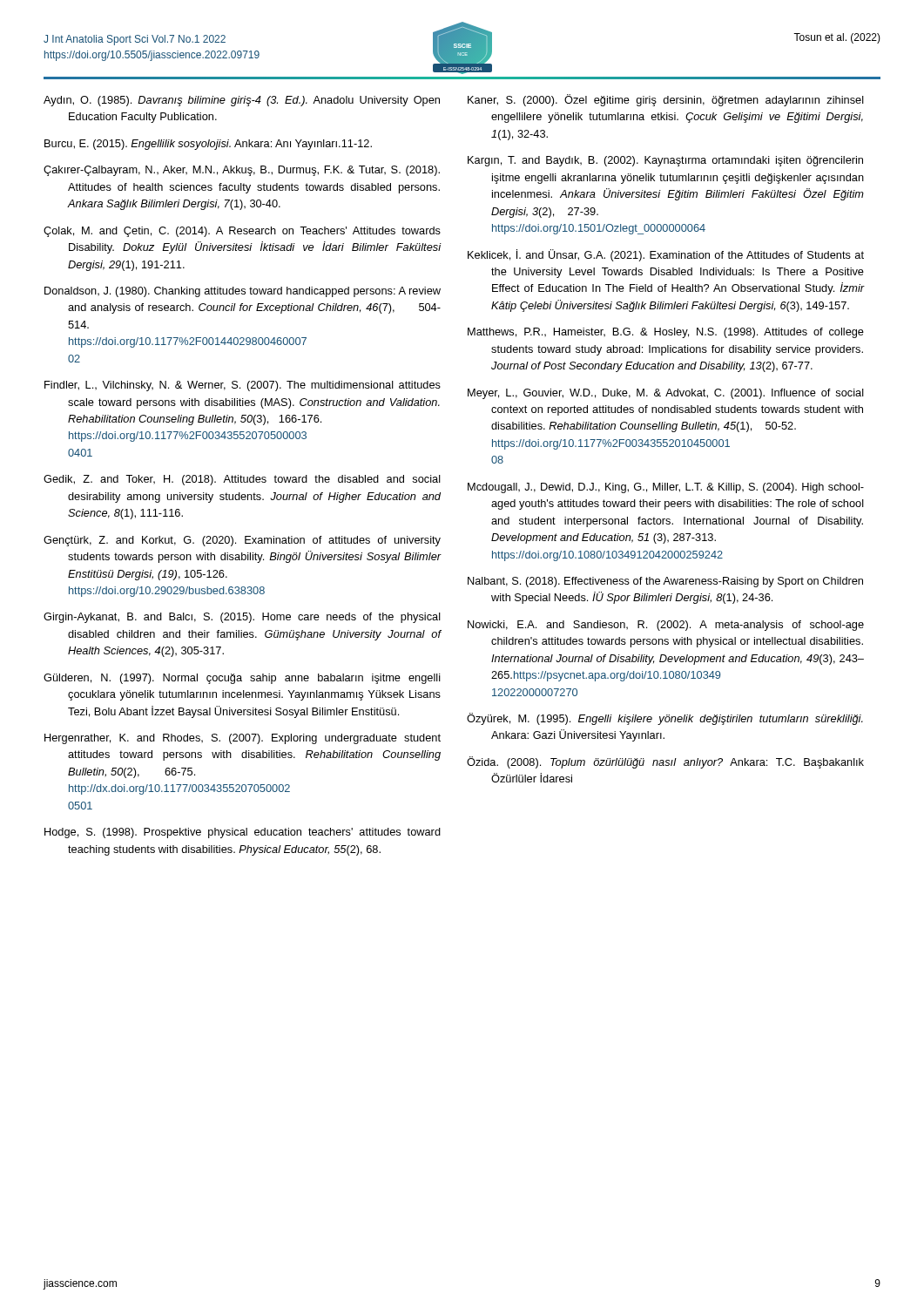Find the list item that reads "Gedik, Z. and Toker,"

pos(242,496)
